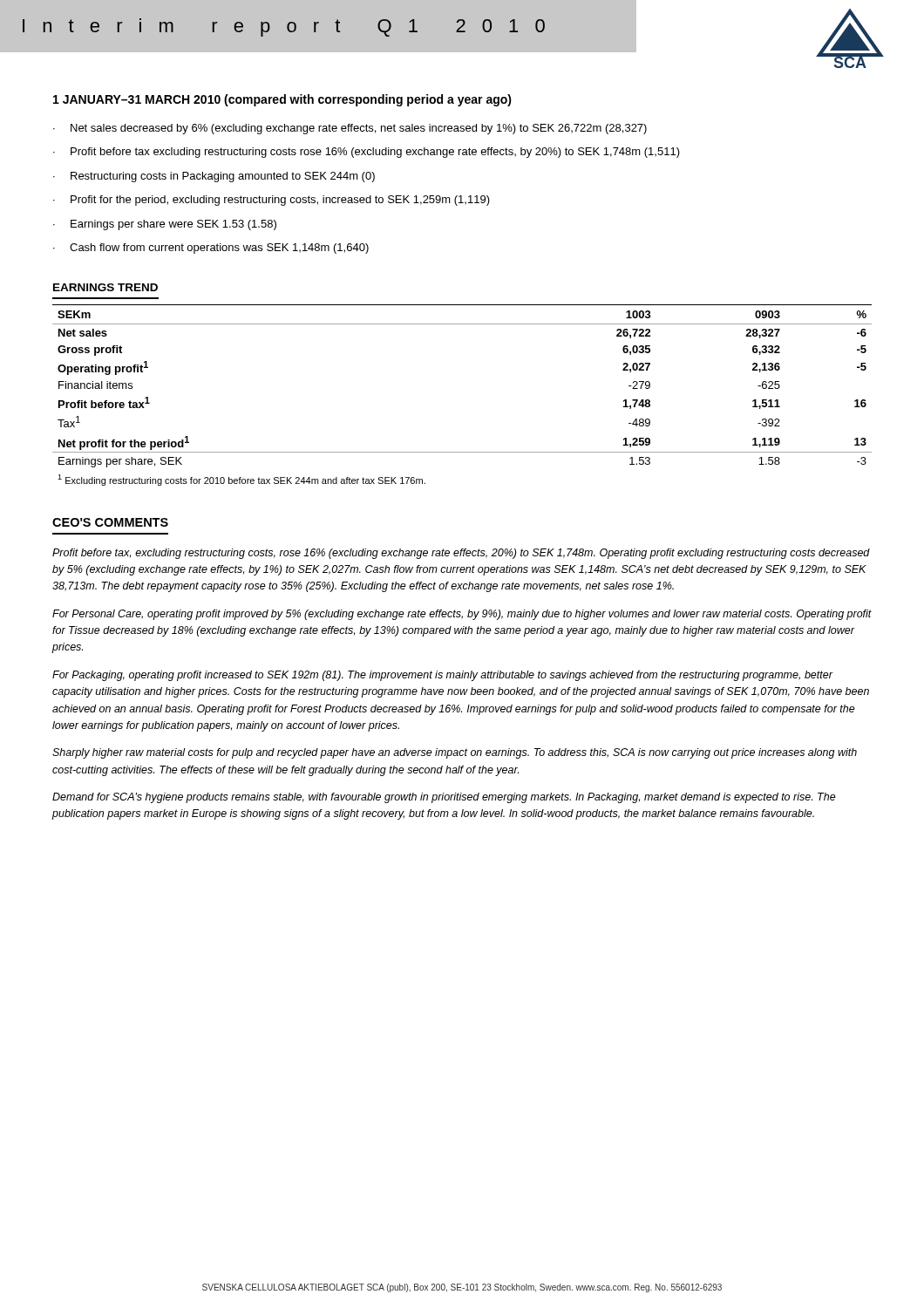Click on the region starting "Sharply higher raw material costs for pulp and"
The height and width of the screenshot is (1308, 924).
click(x=455, y=761)
